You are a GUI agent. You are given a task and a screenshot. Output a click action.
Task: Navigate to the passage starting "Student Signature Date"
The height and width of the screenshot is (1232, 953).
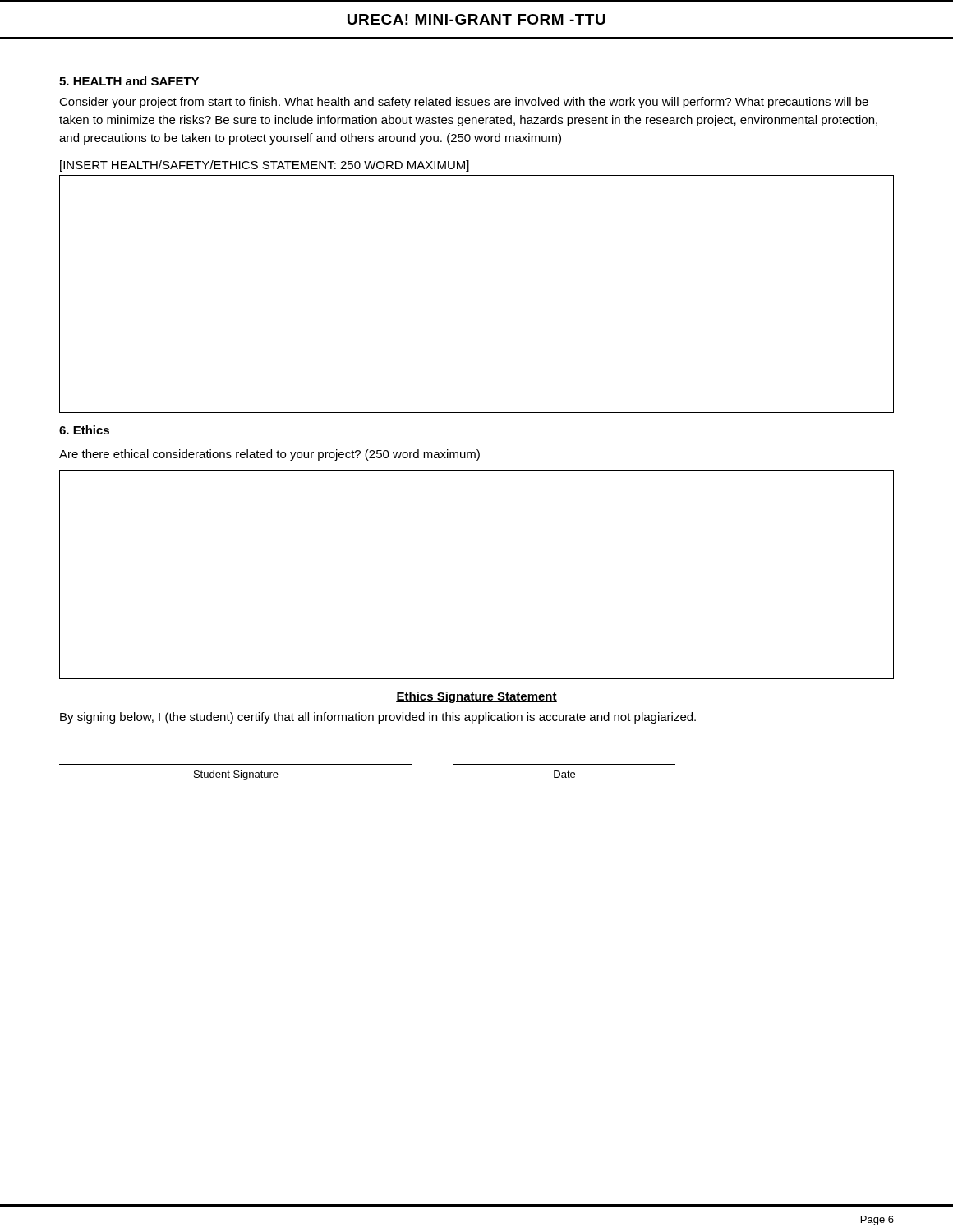coord(367,764)
